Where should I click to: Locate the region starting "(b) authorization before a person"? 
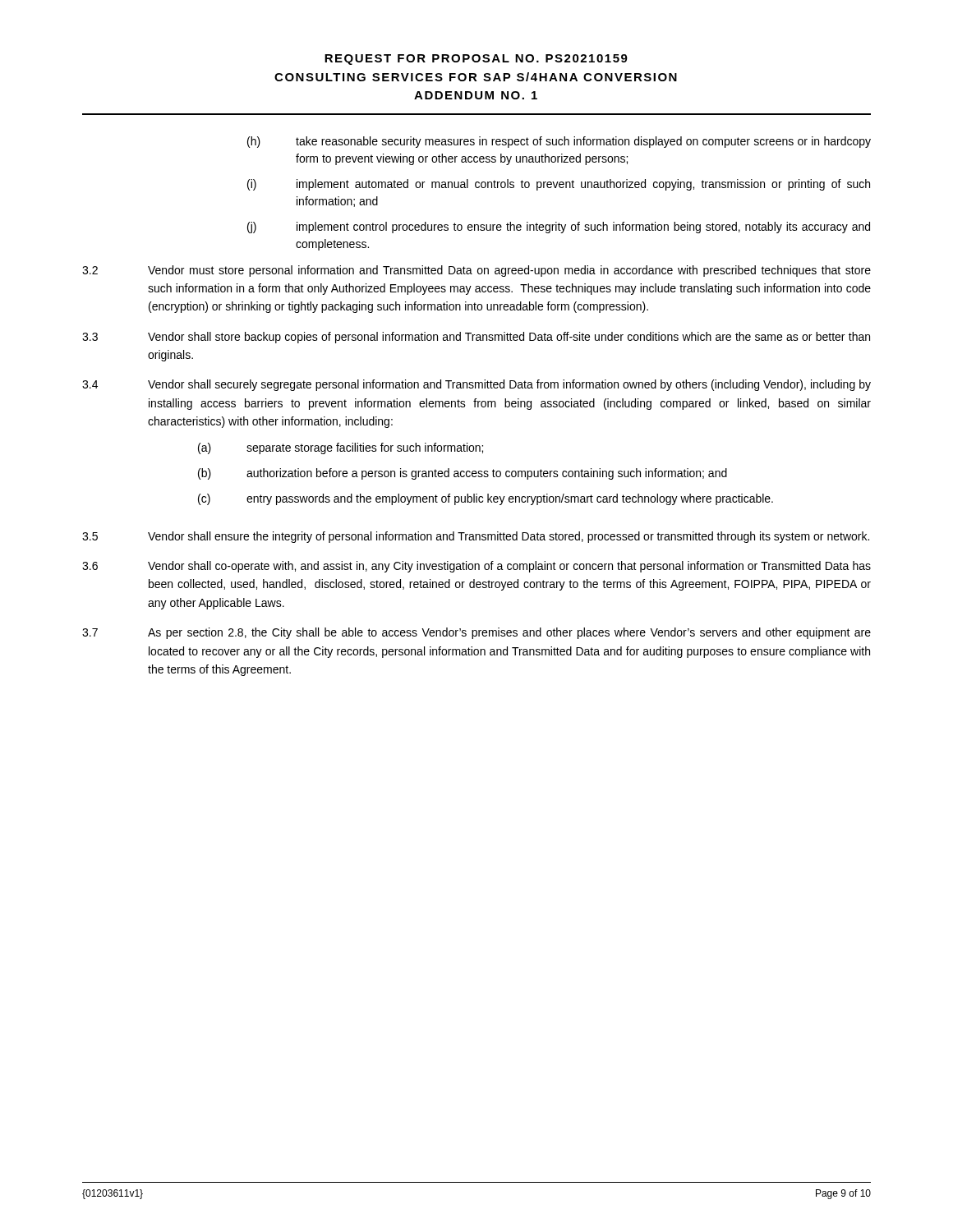pyautogui.click(x=534, y=473)
